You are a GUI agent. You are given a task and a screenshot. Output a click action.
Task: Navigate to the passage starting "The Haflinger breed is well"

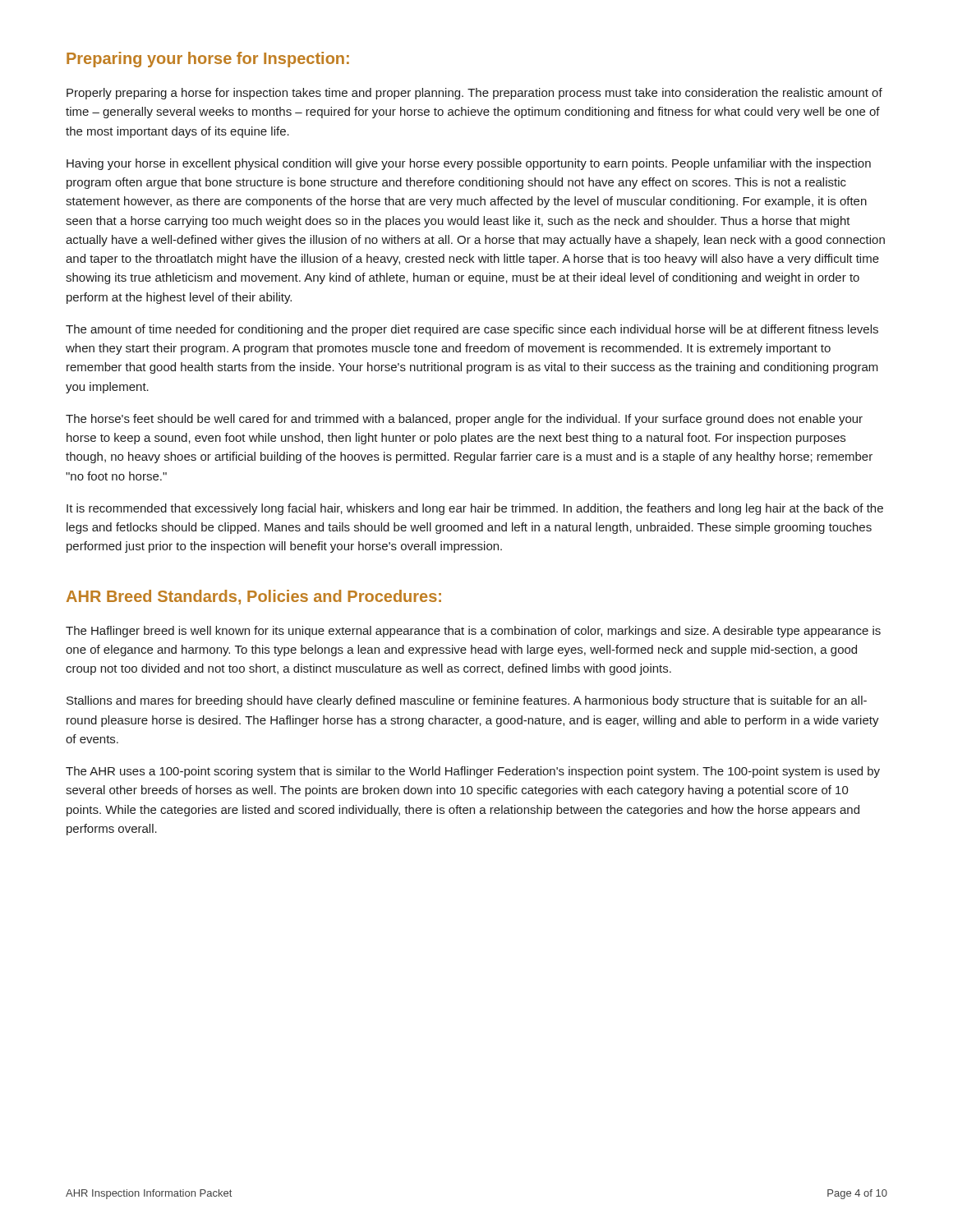pyautogui.click(x=473, y=649)
